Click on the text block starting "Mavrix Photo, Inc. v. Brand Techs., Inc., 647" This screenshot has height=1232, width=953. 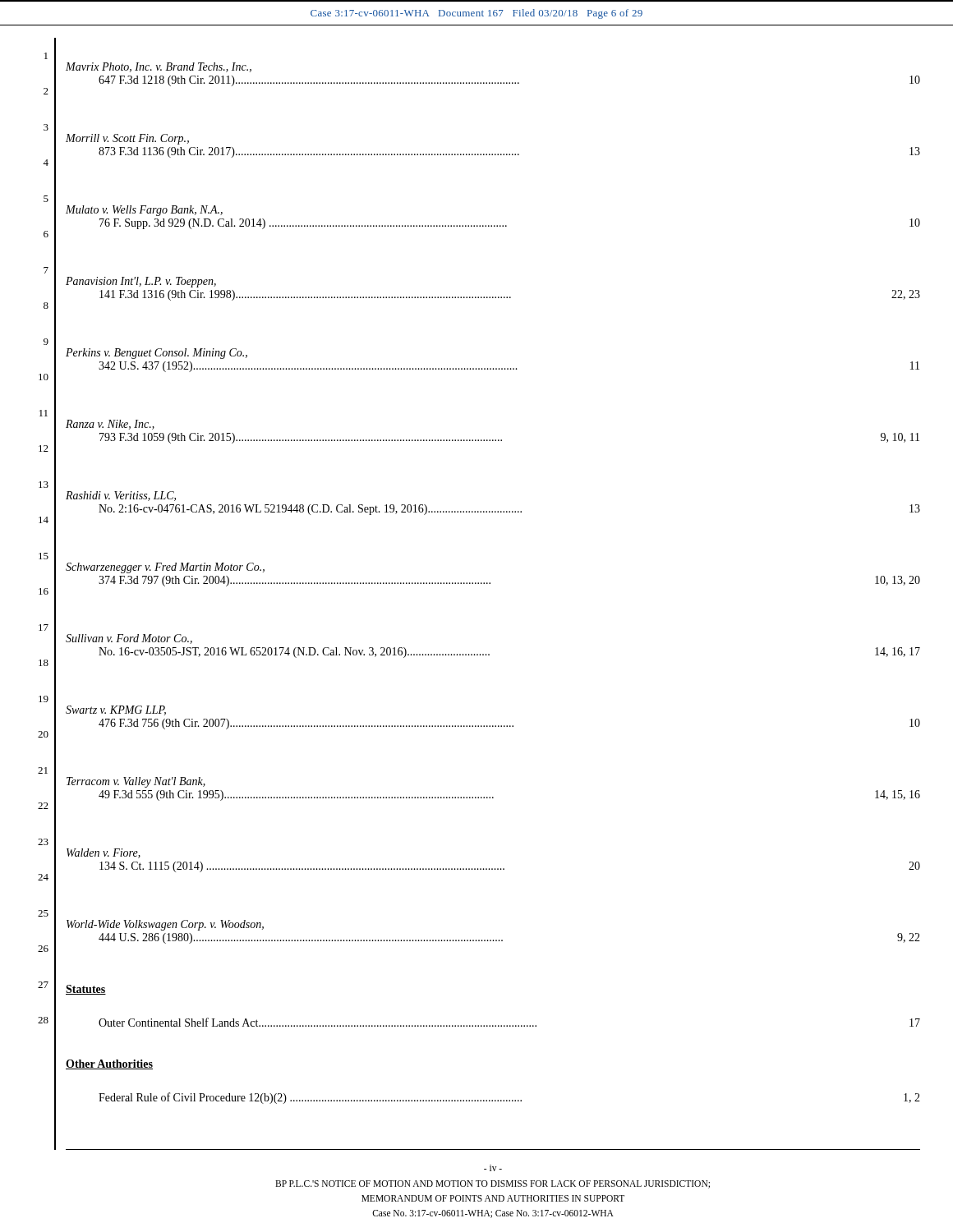coord(493,73)
